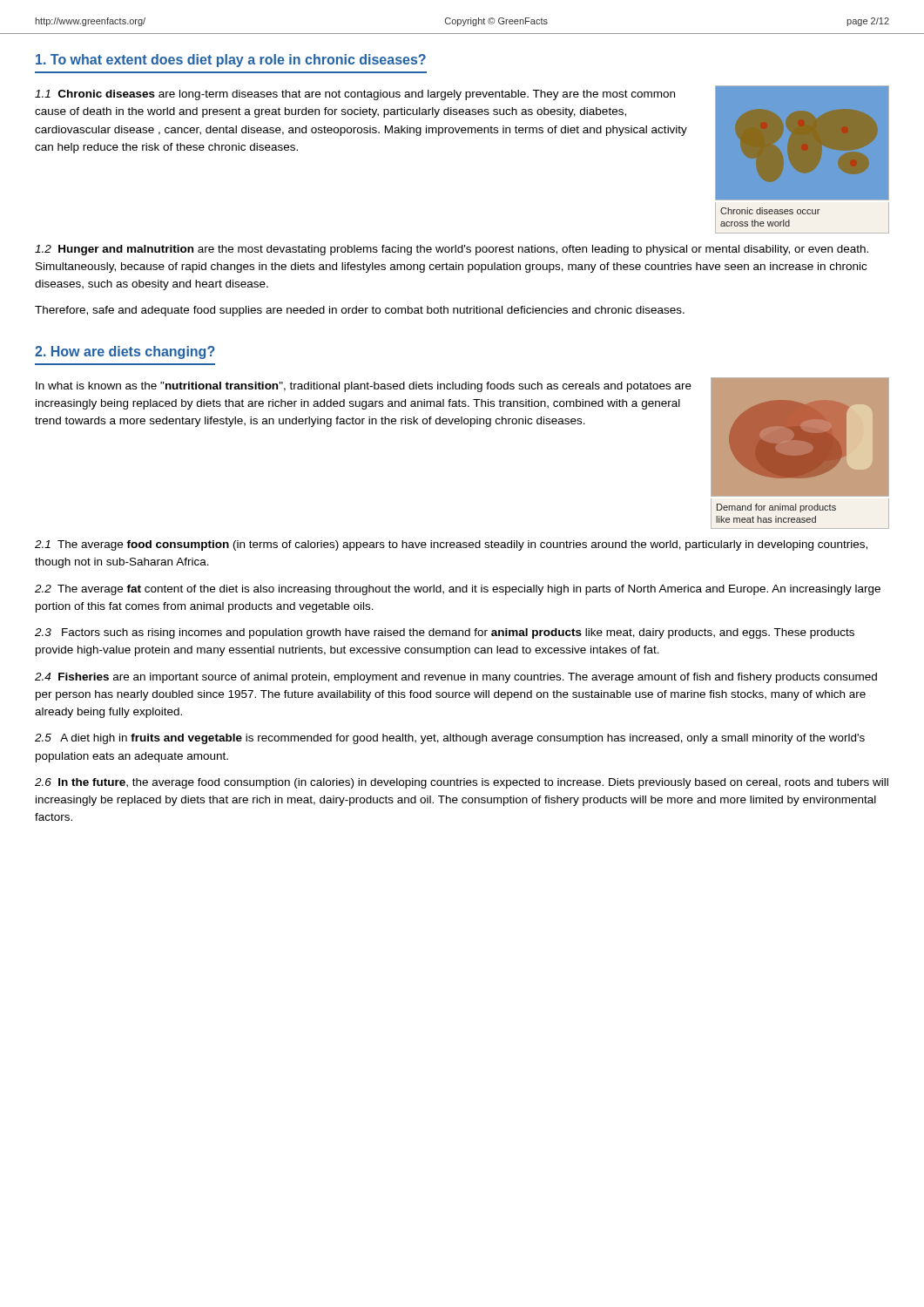Find the region starting "2 The average fat"

[x=458, y=597]
